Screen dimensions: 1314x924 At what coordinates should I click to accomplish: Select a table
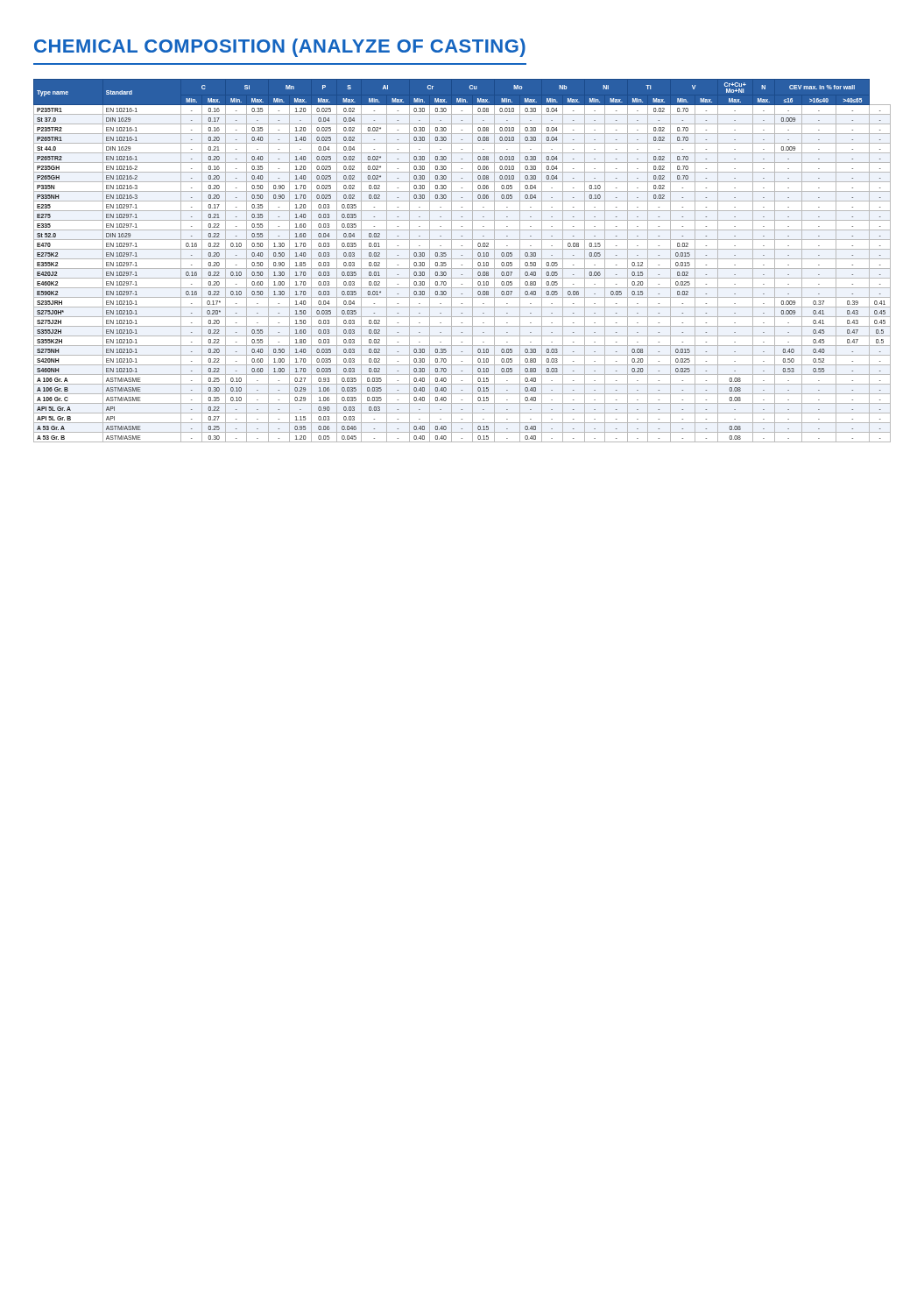(x=462, y=261)
